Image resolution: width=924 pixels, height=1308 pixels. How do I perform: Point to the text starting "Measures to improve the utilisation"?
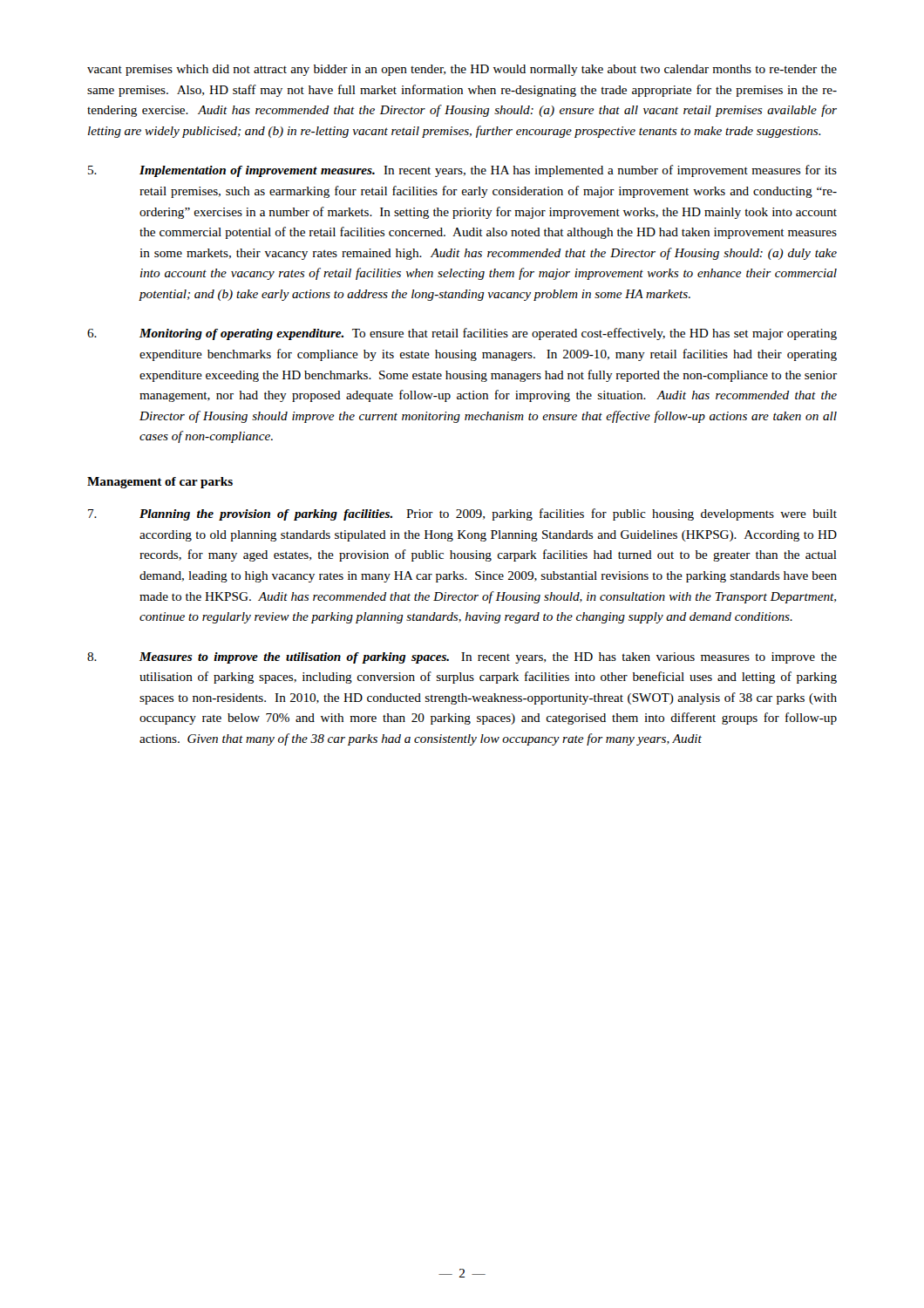(462, 697)
